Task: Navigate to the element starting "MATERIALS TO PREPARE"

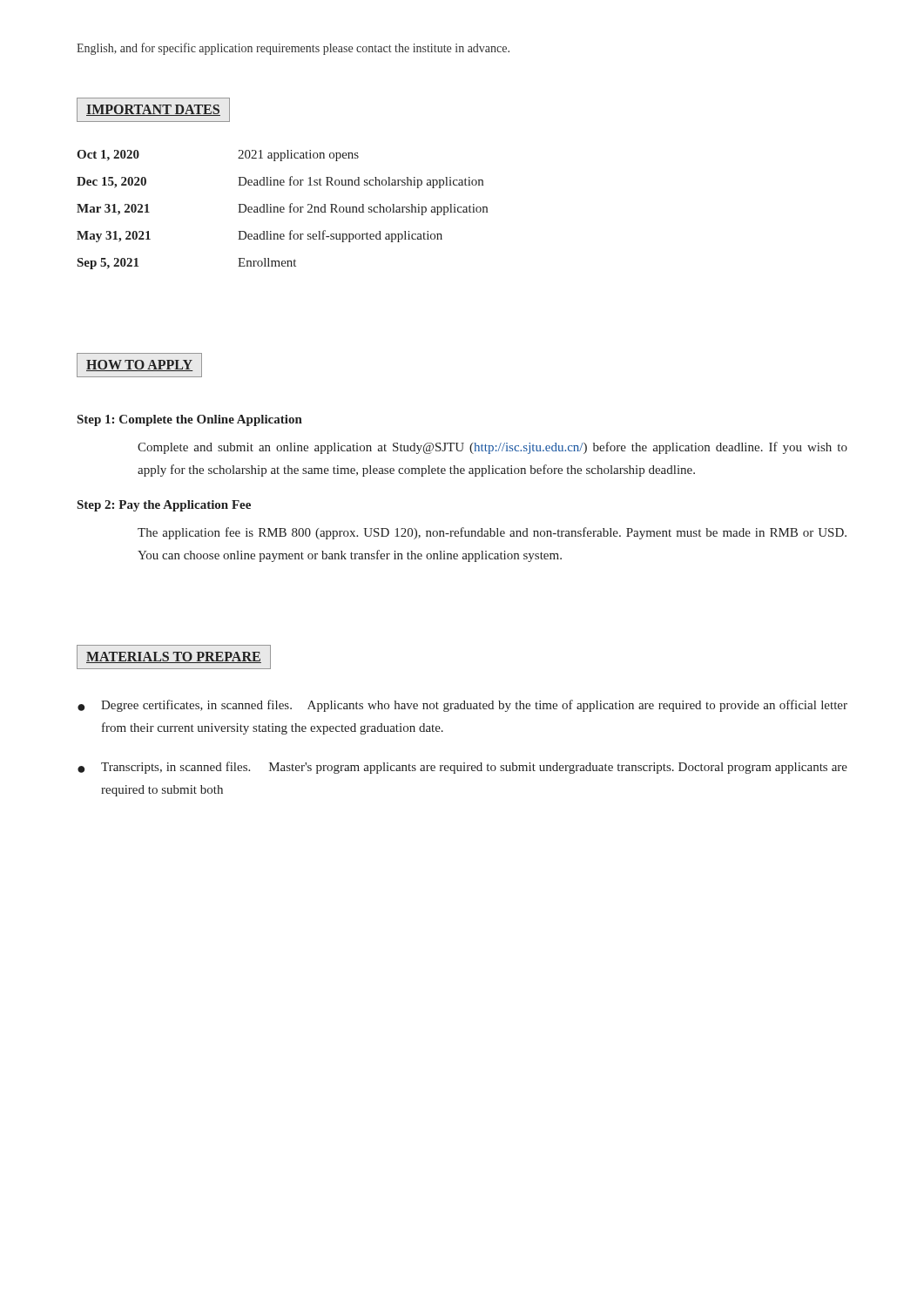Action: click(x=174, y=657)
